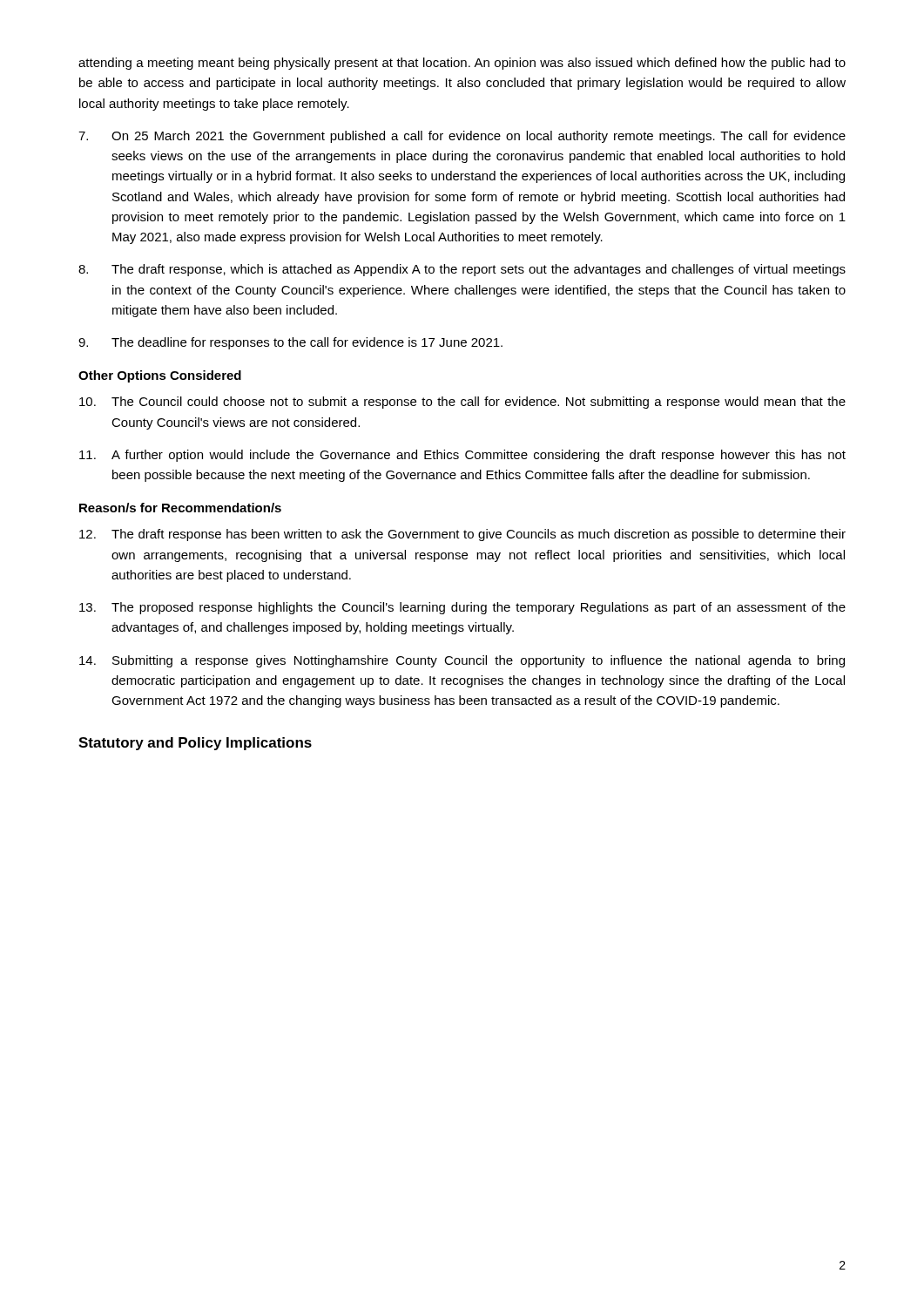Select the list item containing "8. The draft response,"
The image size is (924, 1307).
[x=462, y=289]
